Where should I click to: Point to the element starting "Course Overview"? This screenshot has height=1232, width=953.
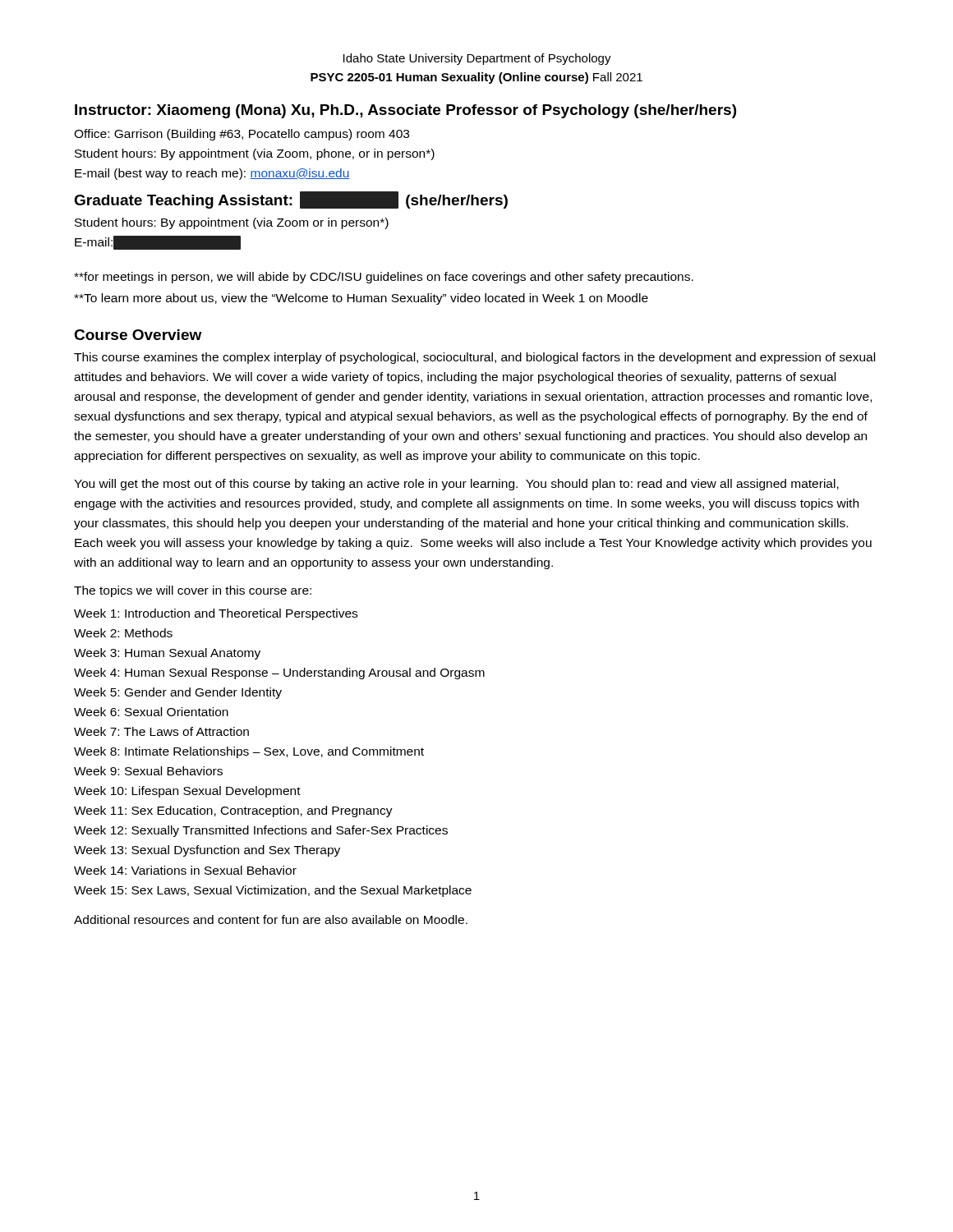[138, 335]
